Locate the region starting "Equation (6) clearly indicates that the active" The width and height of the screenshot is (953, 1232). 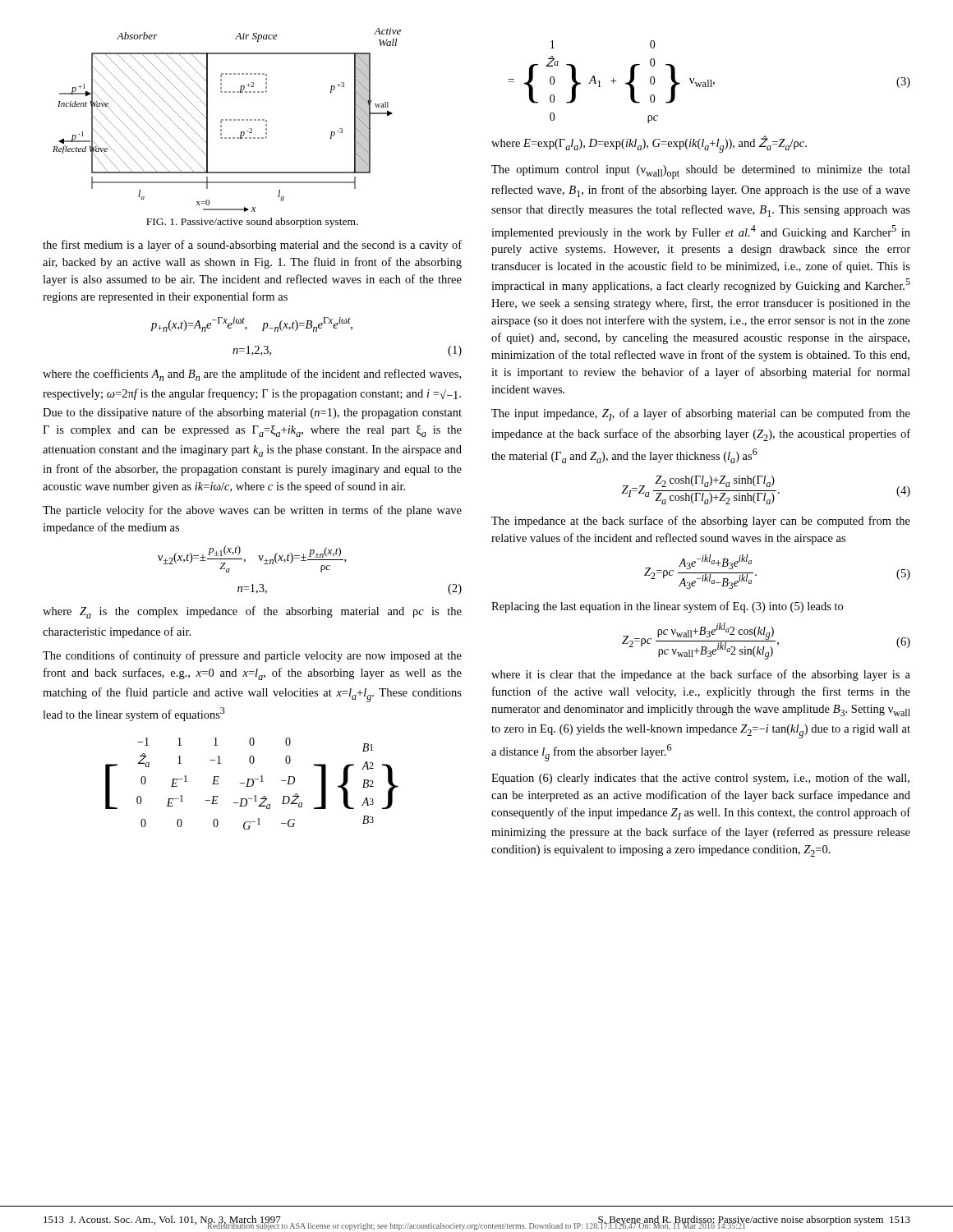tap(701, 815)
